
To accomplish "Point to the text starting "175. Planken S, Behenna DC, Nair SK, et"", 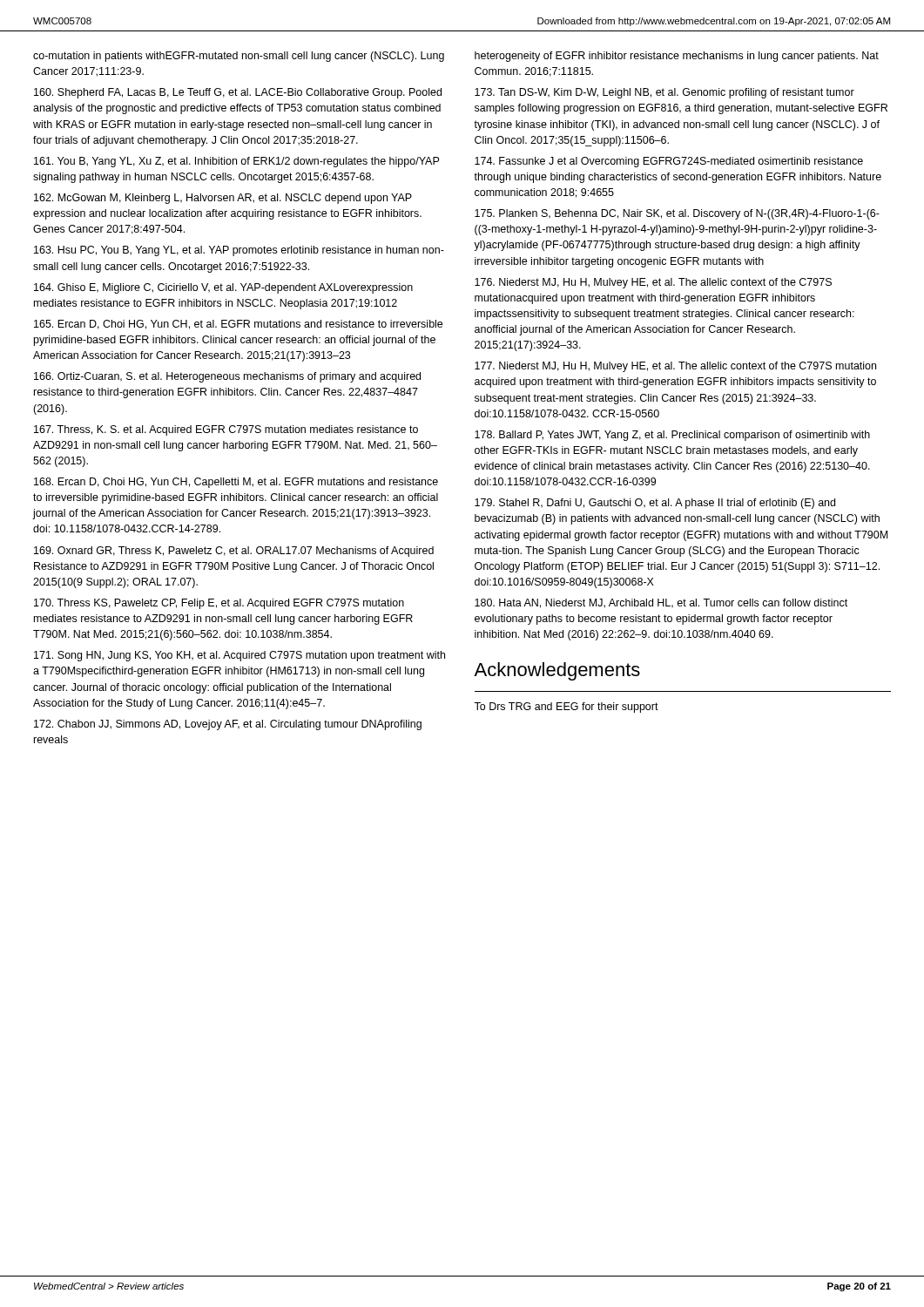I will pos(683,237).
